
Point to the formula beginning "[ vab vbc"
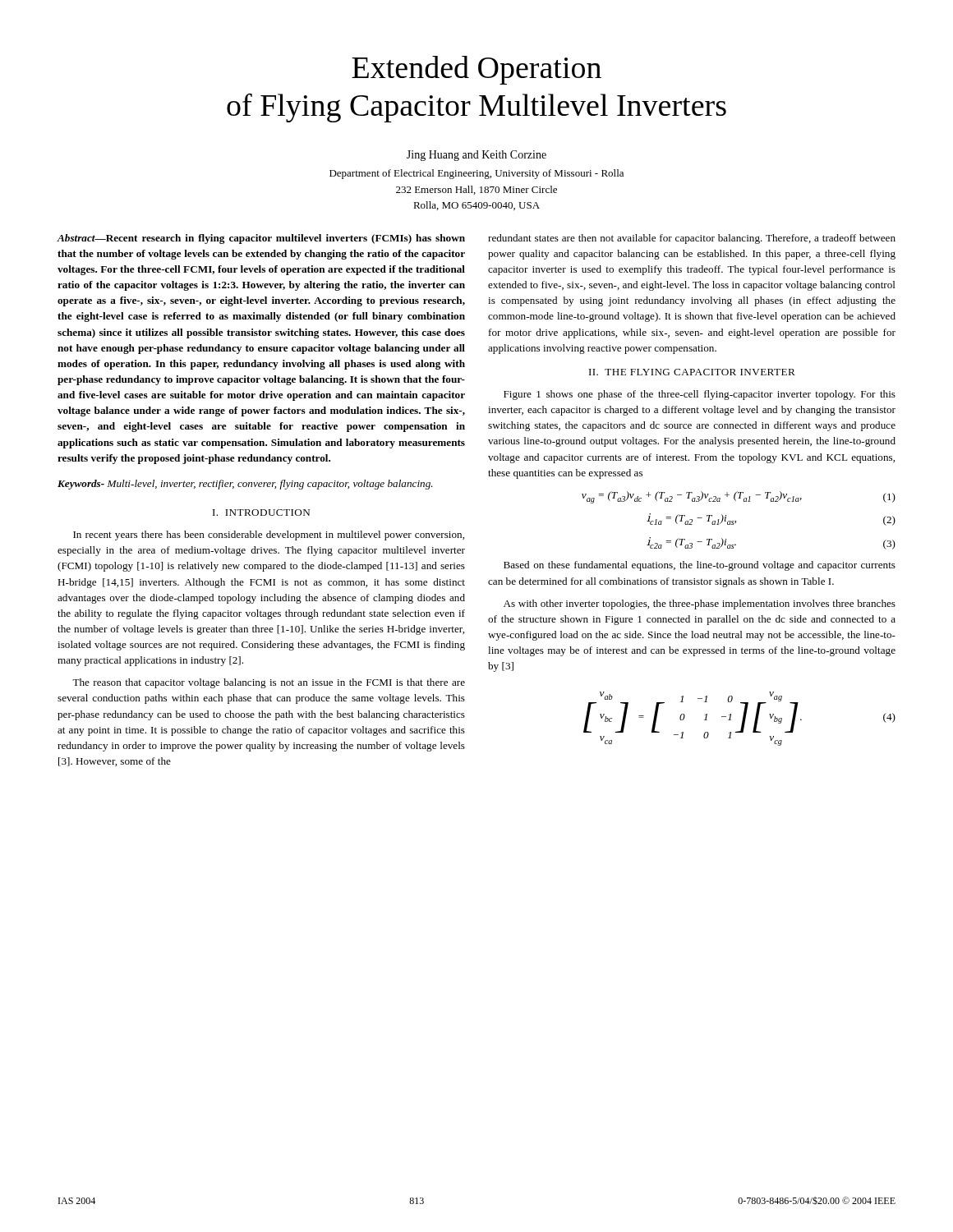(x=738, y=716)
